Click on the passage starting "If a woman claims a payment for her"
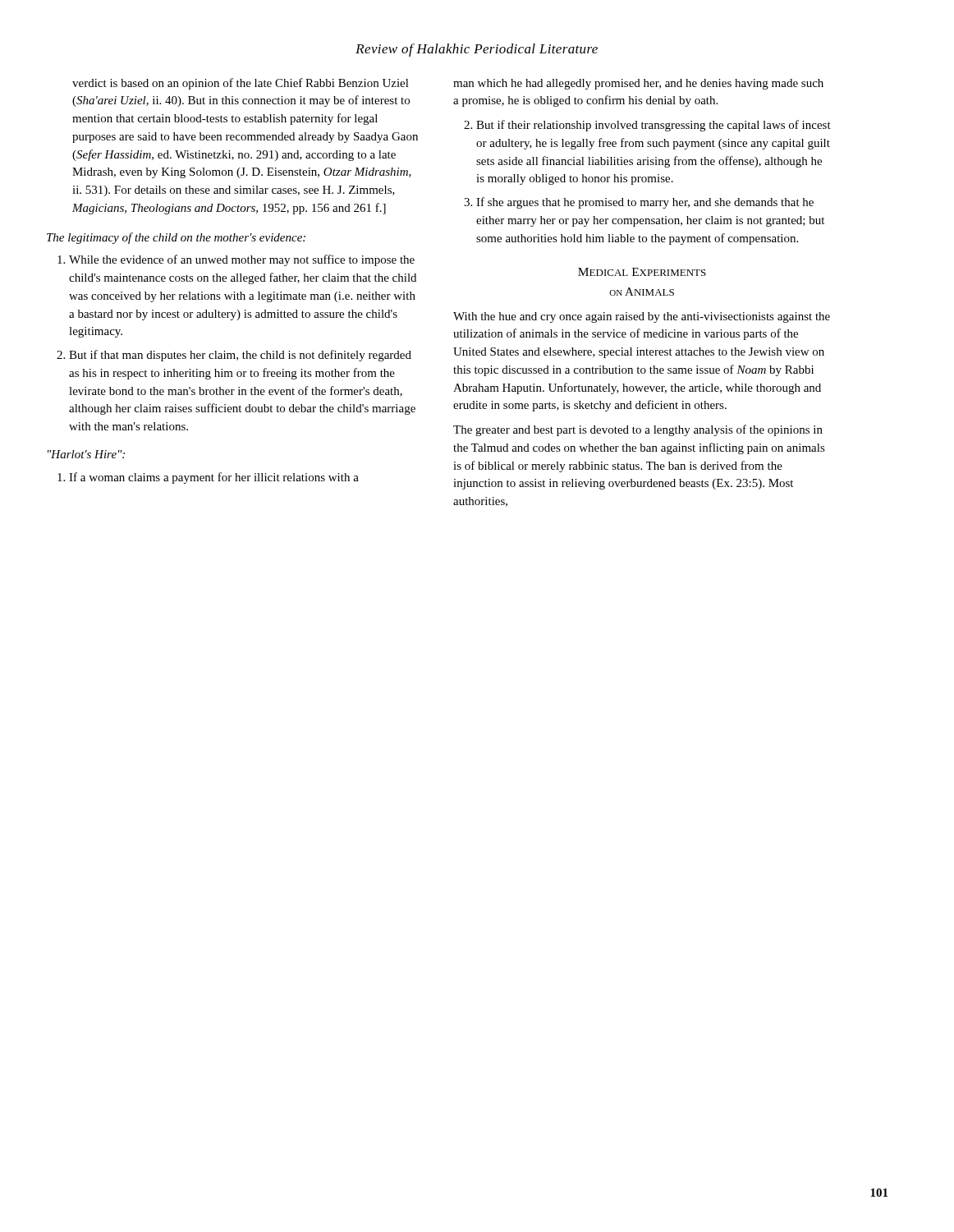Viewport: 954px width, 1232px height. 214,477
